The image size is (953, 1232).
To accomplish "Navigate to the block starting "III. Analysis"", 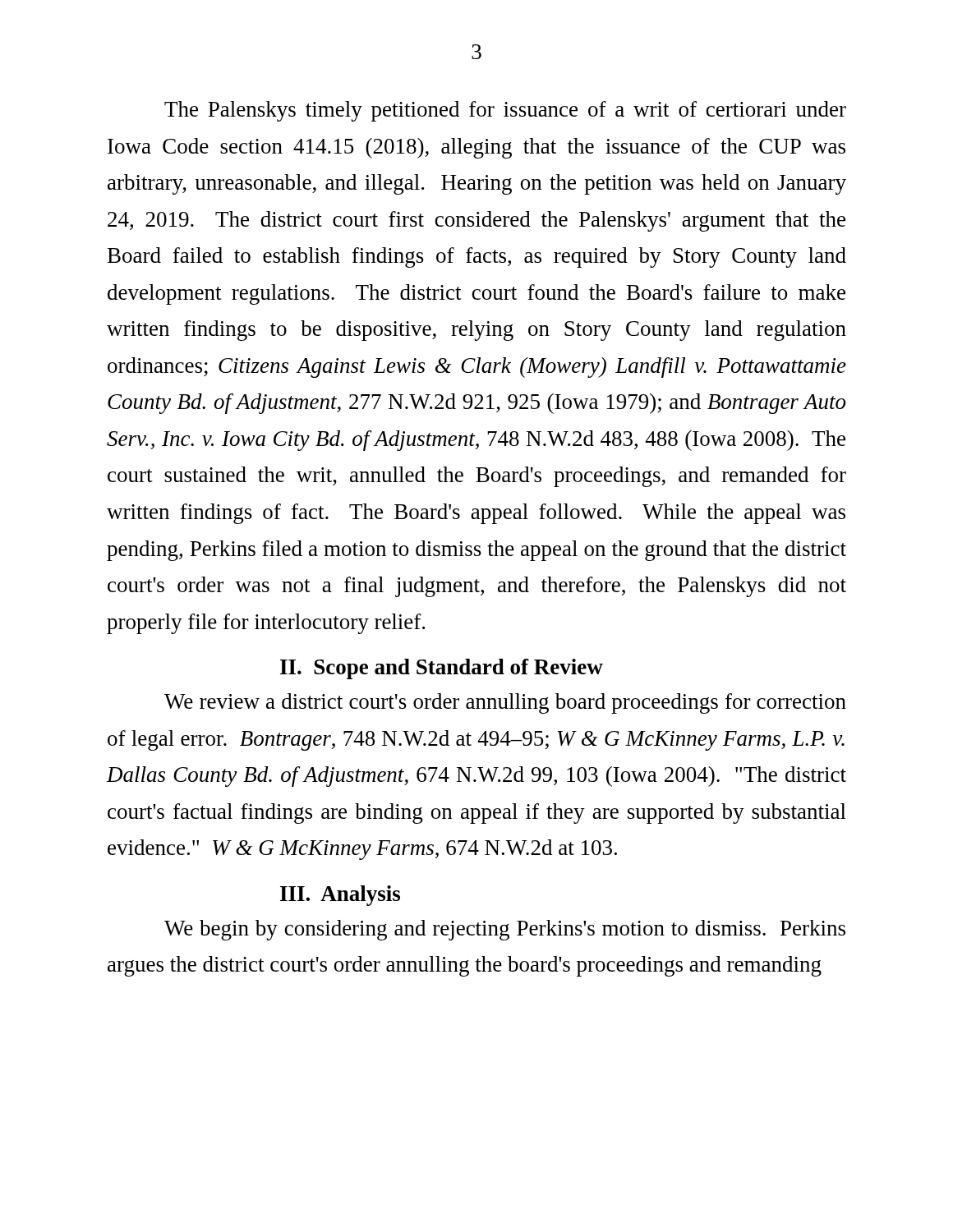I will (x=283, y=894).
